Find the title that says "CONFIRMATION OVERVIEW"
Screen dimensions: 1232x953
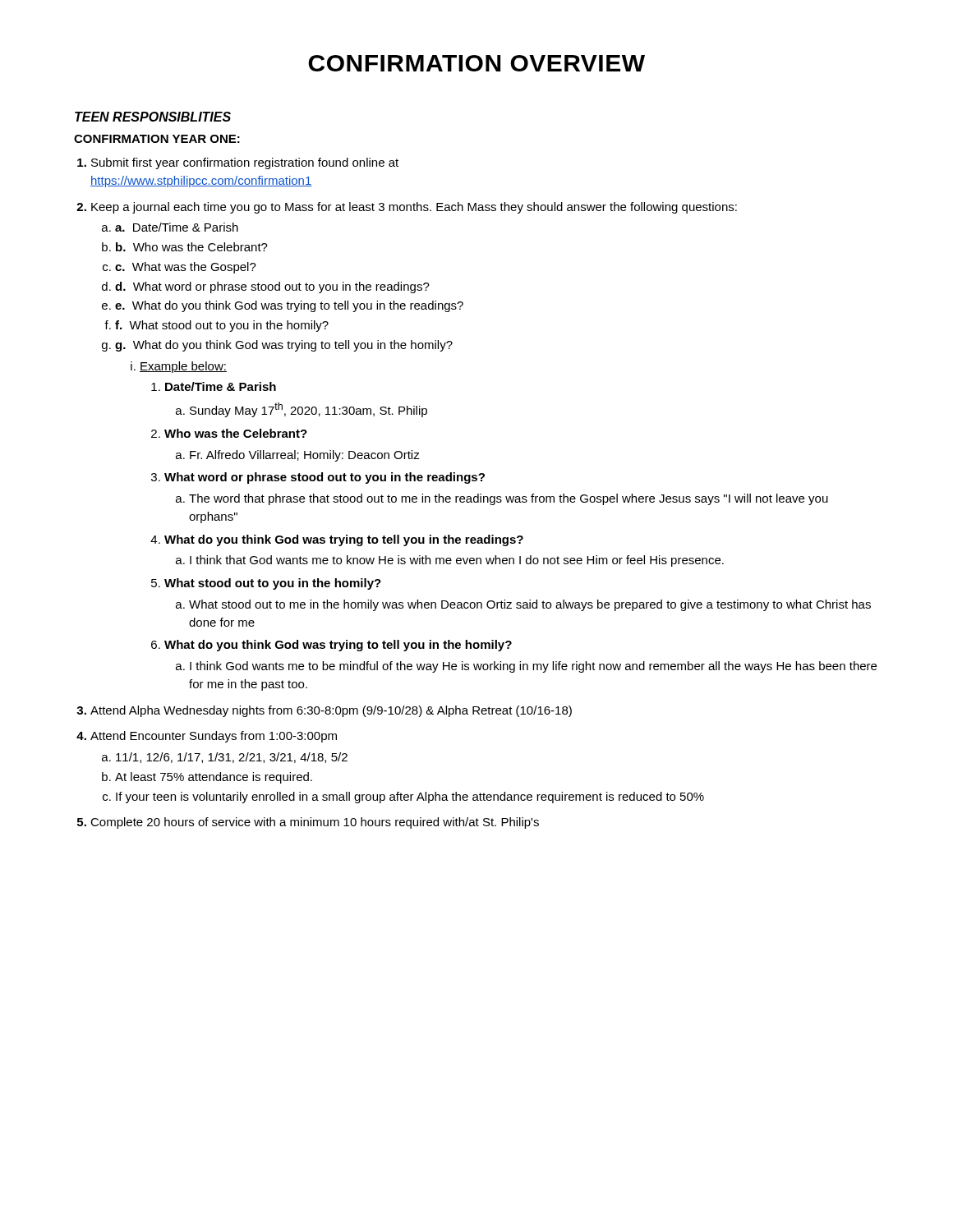pyautogui.click(x=476, y=63)
